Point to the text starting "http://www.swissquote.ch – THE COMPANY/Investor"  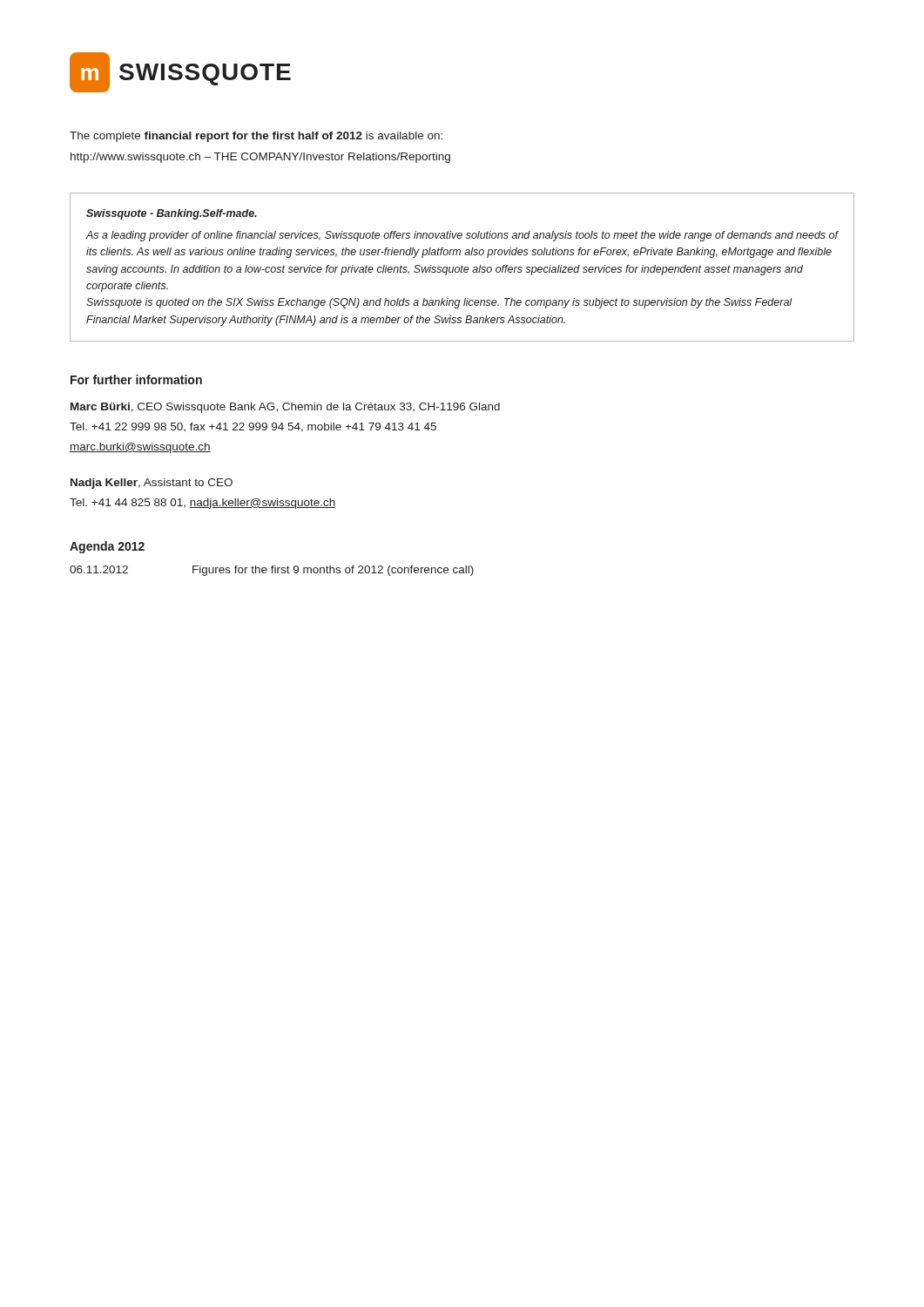coord(260,157)
